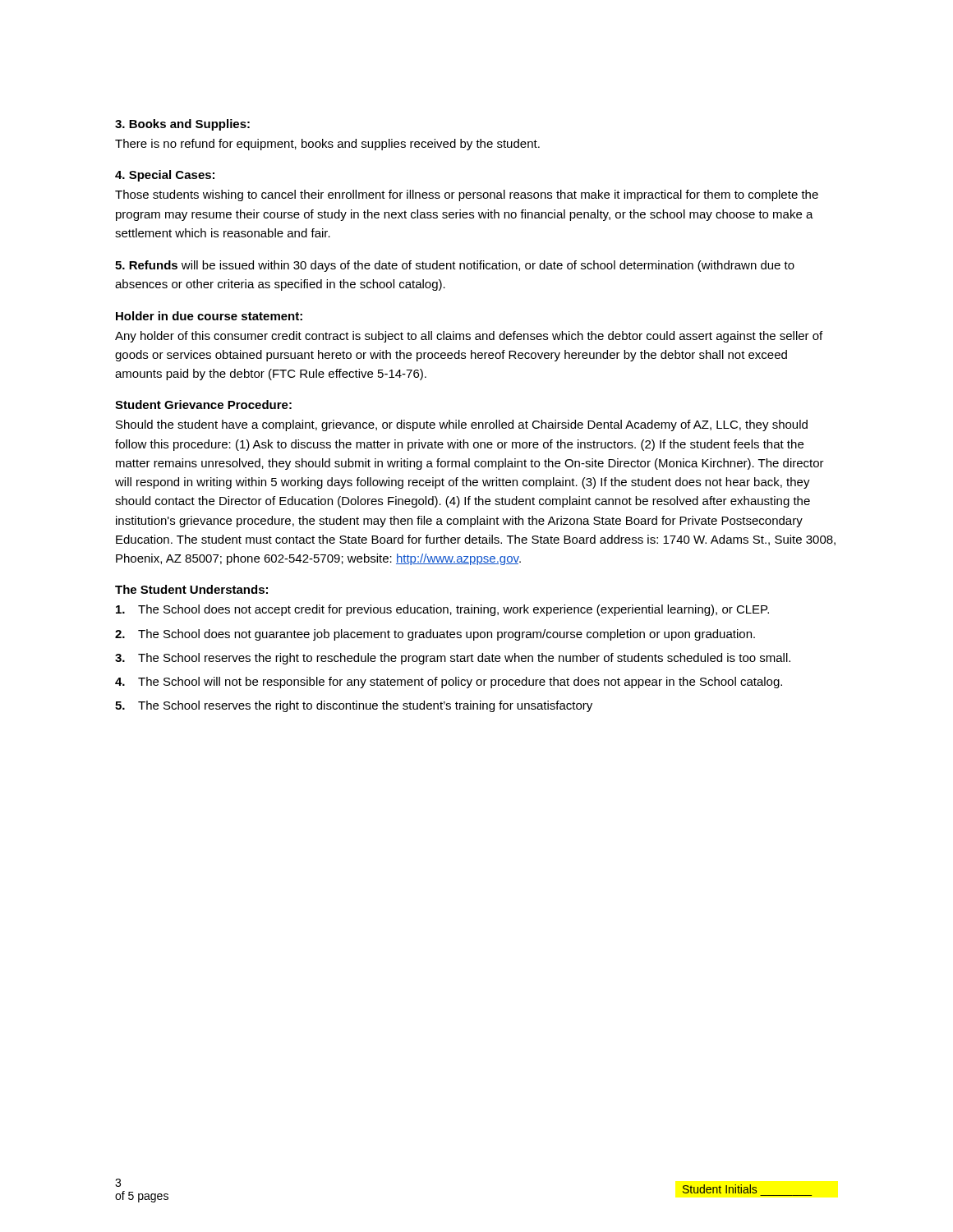Click on the element starting "Should the student"

[x=476, y=491]
